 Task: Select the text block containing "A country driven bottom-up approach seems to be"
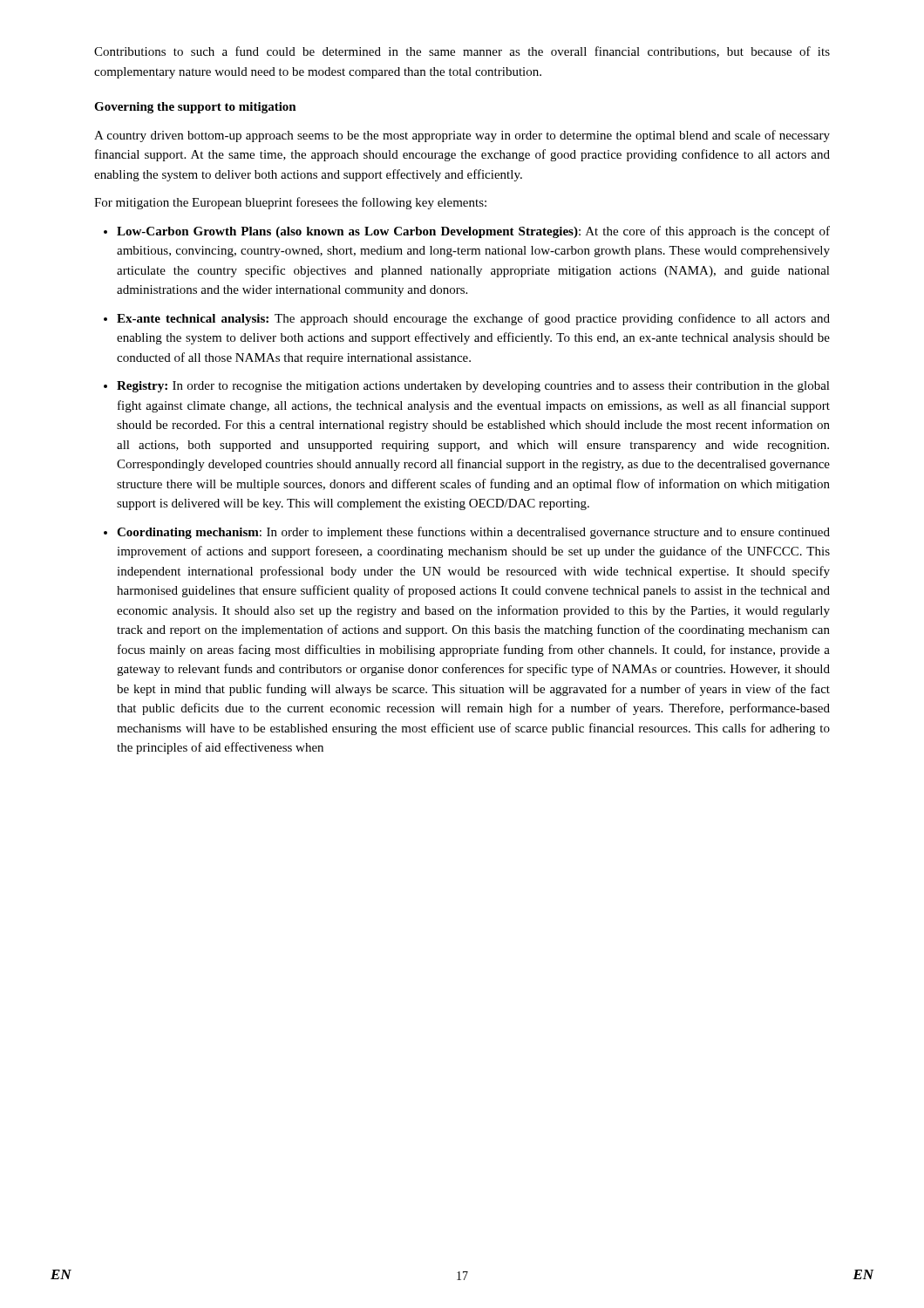point(462,155)
